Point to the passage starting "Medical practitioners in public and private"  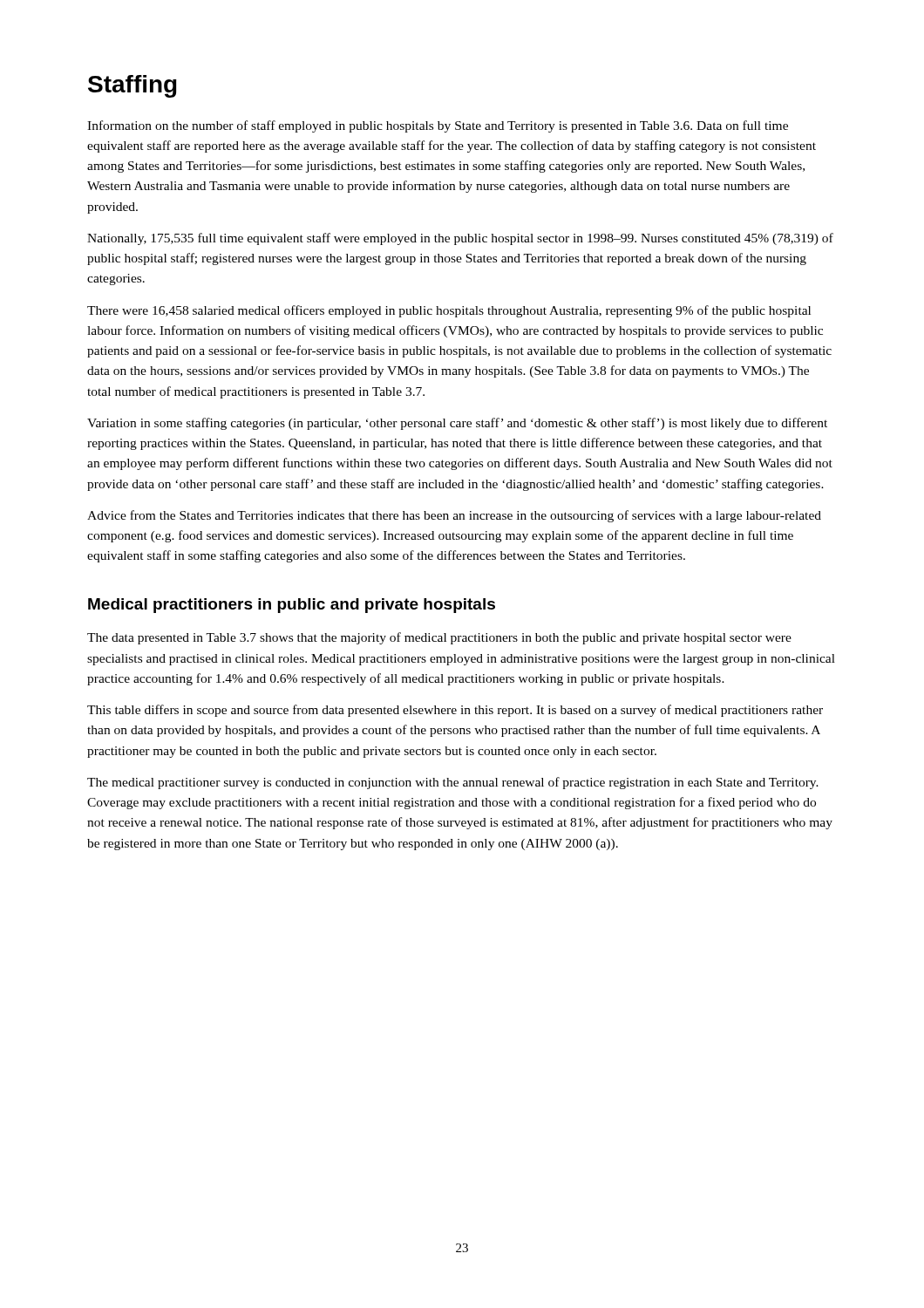tap(462, 604)
